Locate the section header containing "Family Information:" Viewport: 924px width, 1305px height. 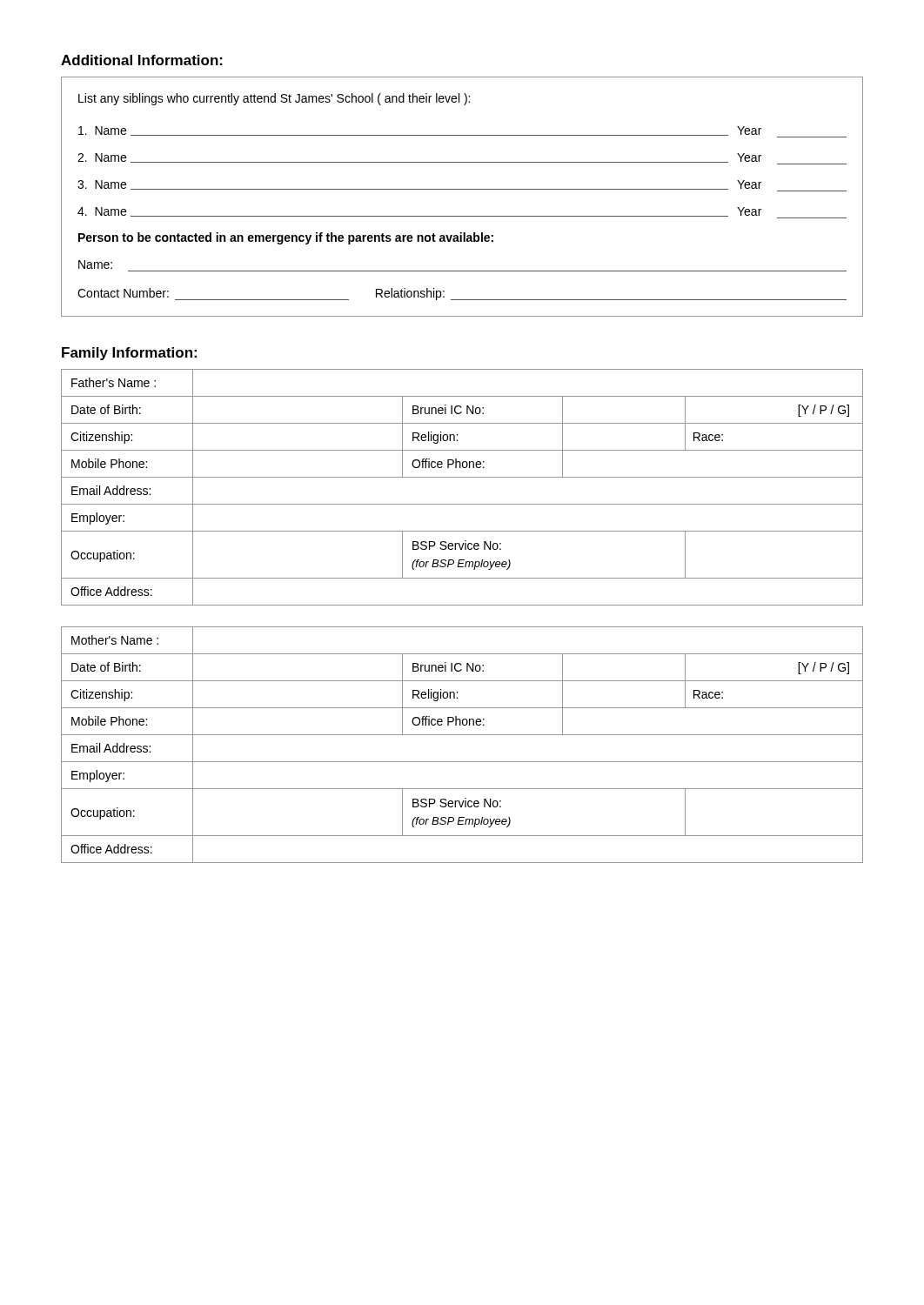(x=129, y=353)
